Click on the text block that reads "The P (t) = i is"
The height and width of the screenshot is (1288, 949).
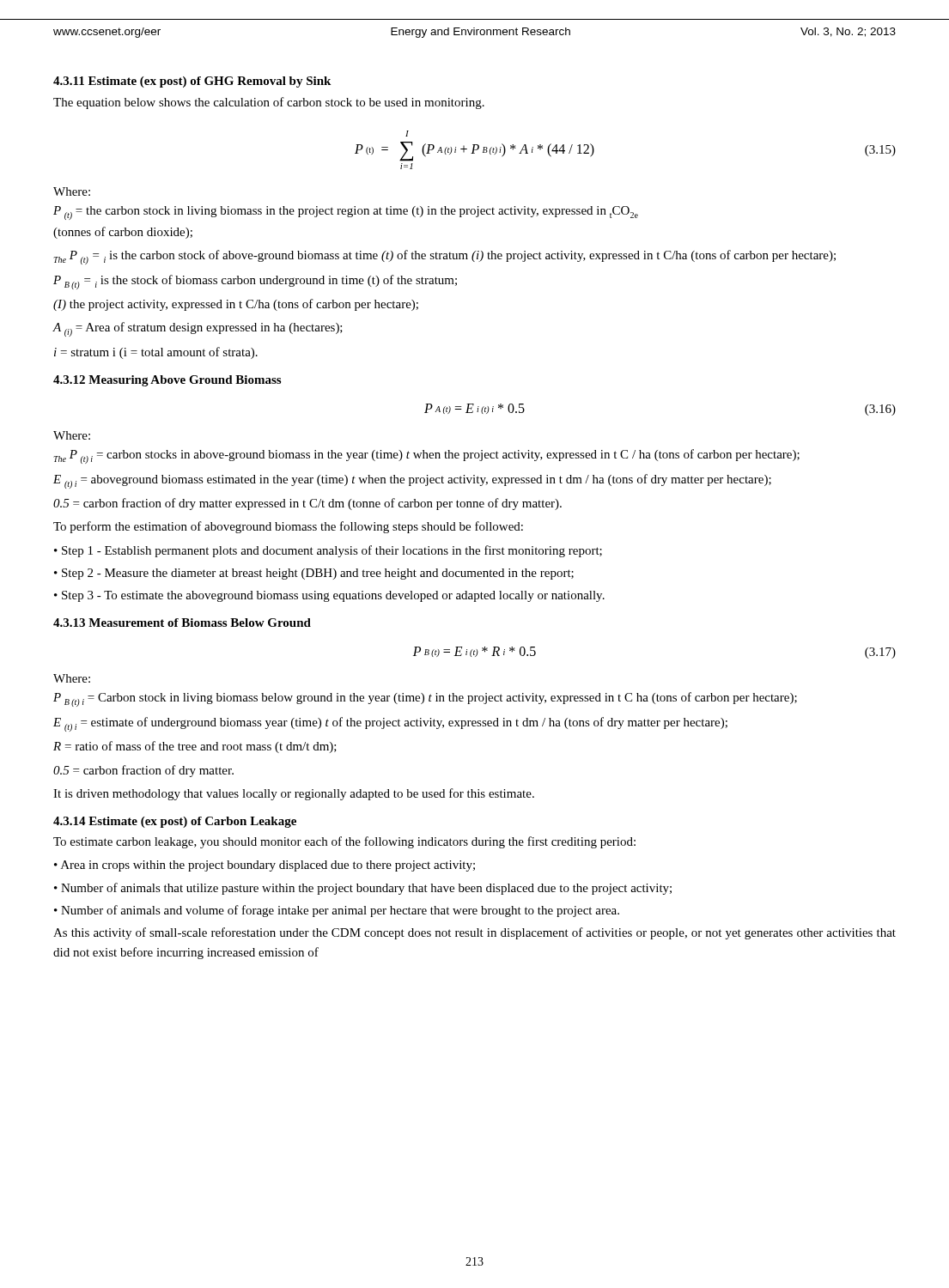click(x=445, y=256)
